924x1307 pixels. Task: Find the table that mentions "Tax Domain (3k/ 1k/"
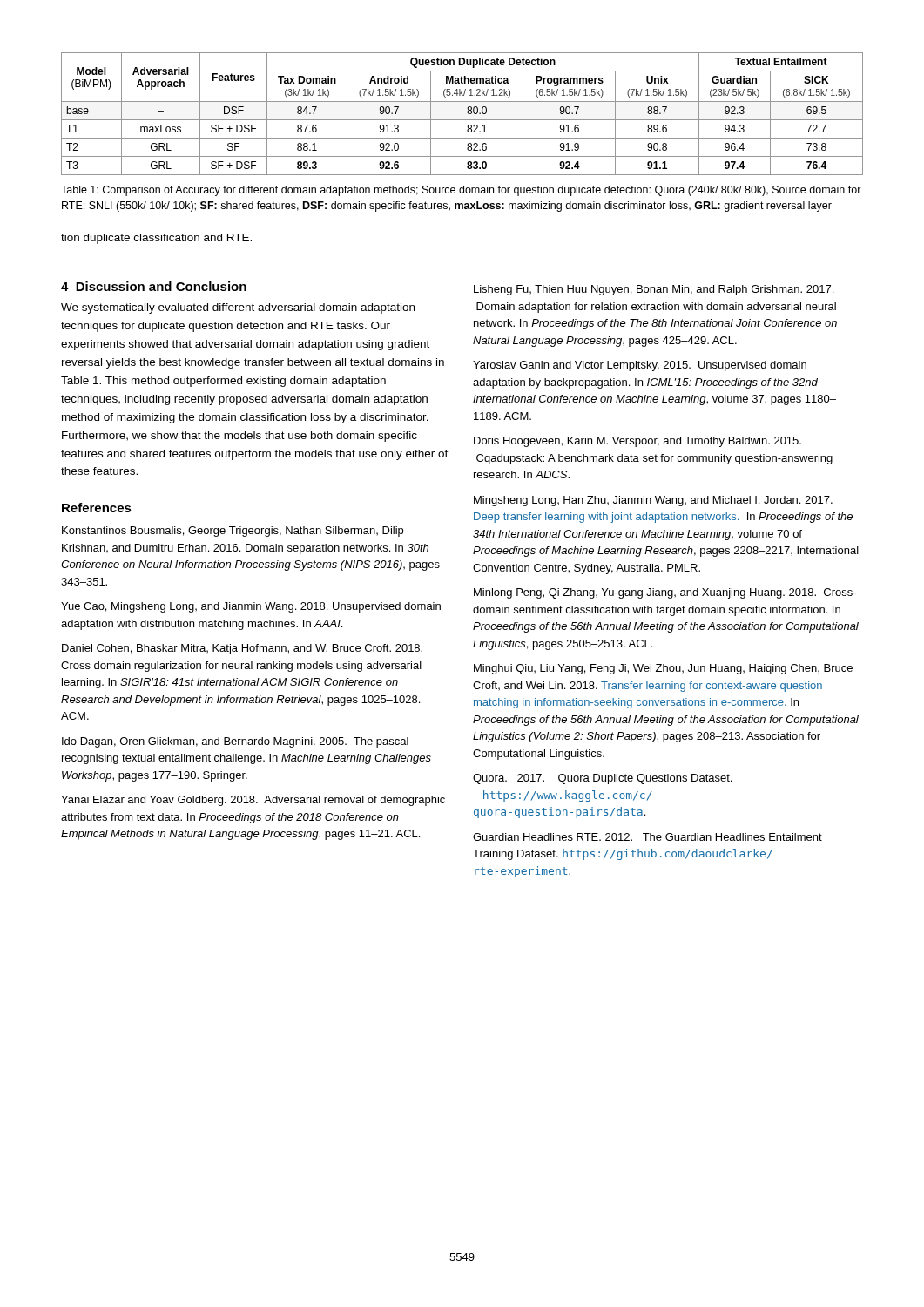462,114
